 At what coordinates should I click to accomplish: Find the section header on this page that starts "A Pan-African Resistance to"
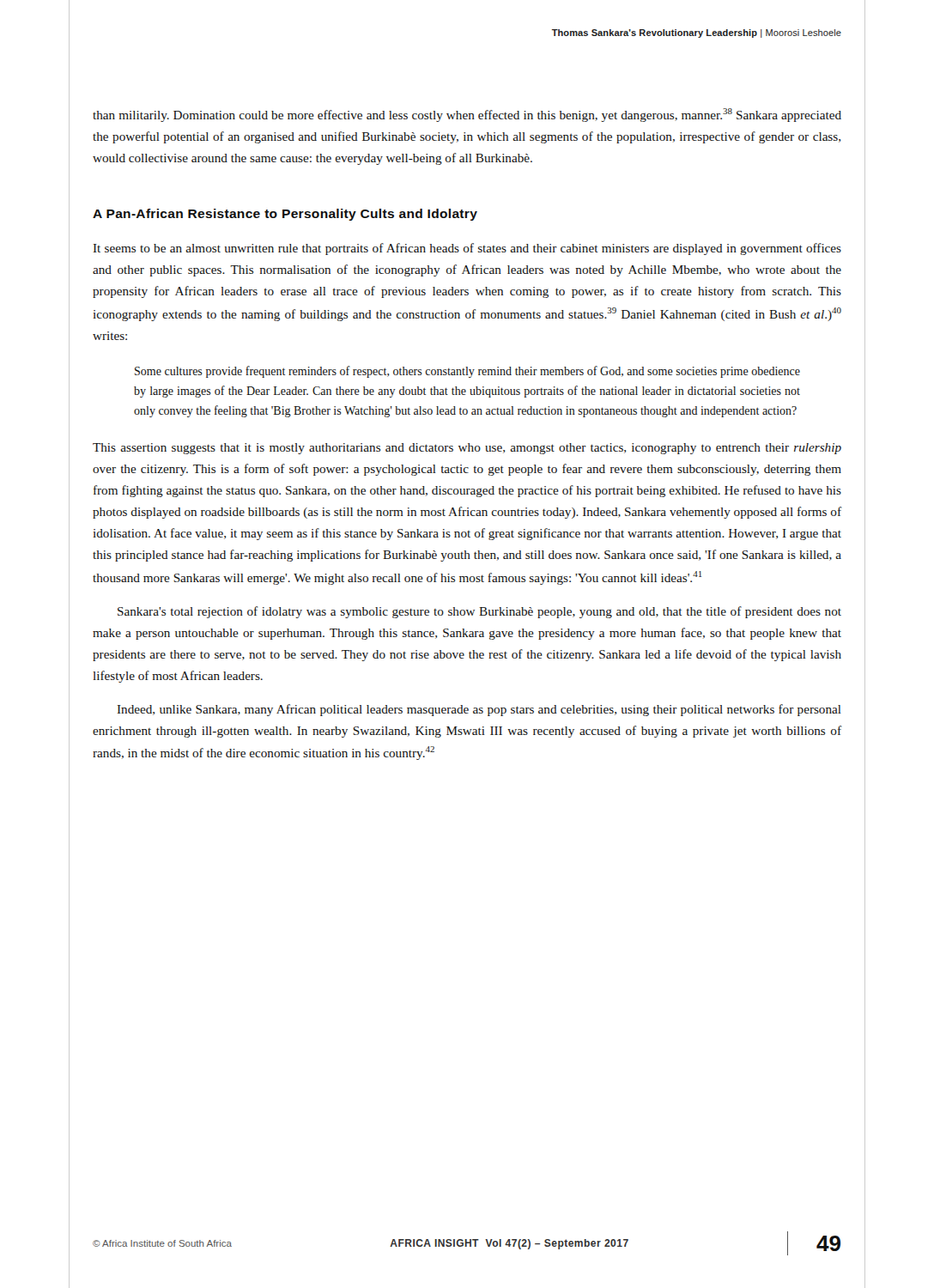[285, 214]
